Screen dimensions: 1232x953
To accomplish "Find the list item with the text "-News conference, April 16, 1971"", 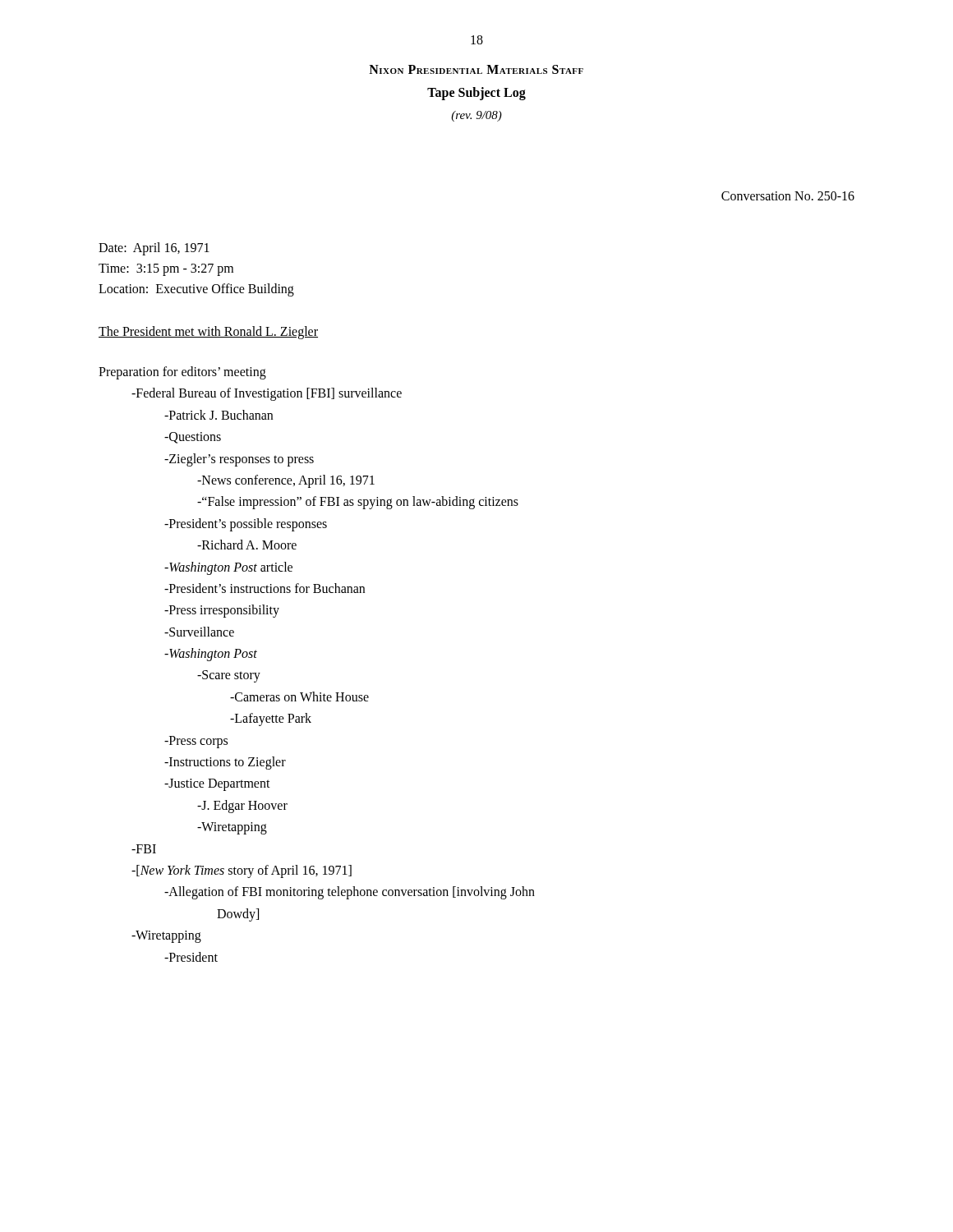I will coord(286,480).
